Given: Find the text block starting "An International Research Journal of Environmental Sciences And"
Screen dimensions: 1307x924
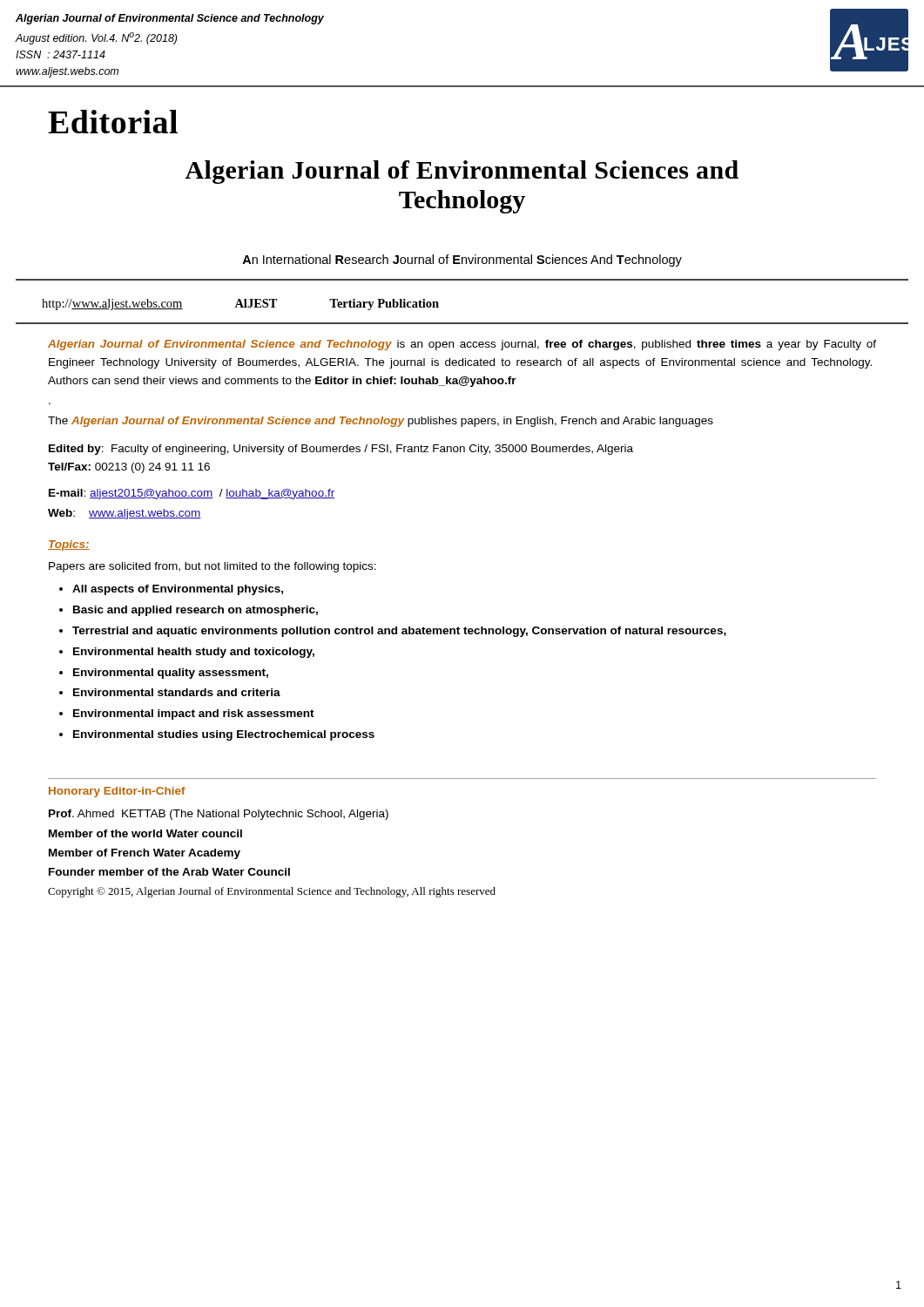Looking at the screenshot, I should pyautogui.click(x=462, y=260).
